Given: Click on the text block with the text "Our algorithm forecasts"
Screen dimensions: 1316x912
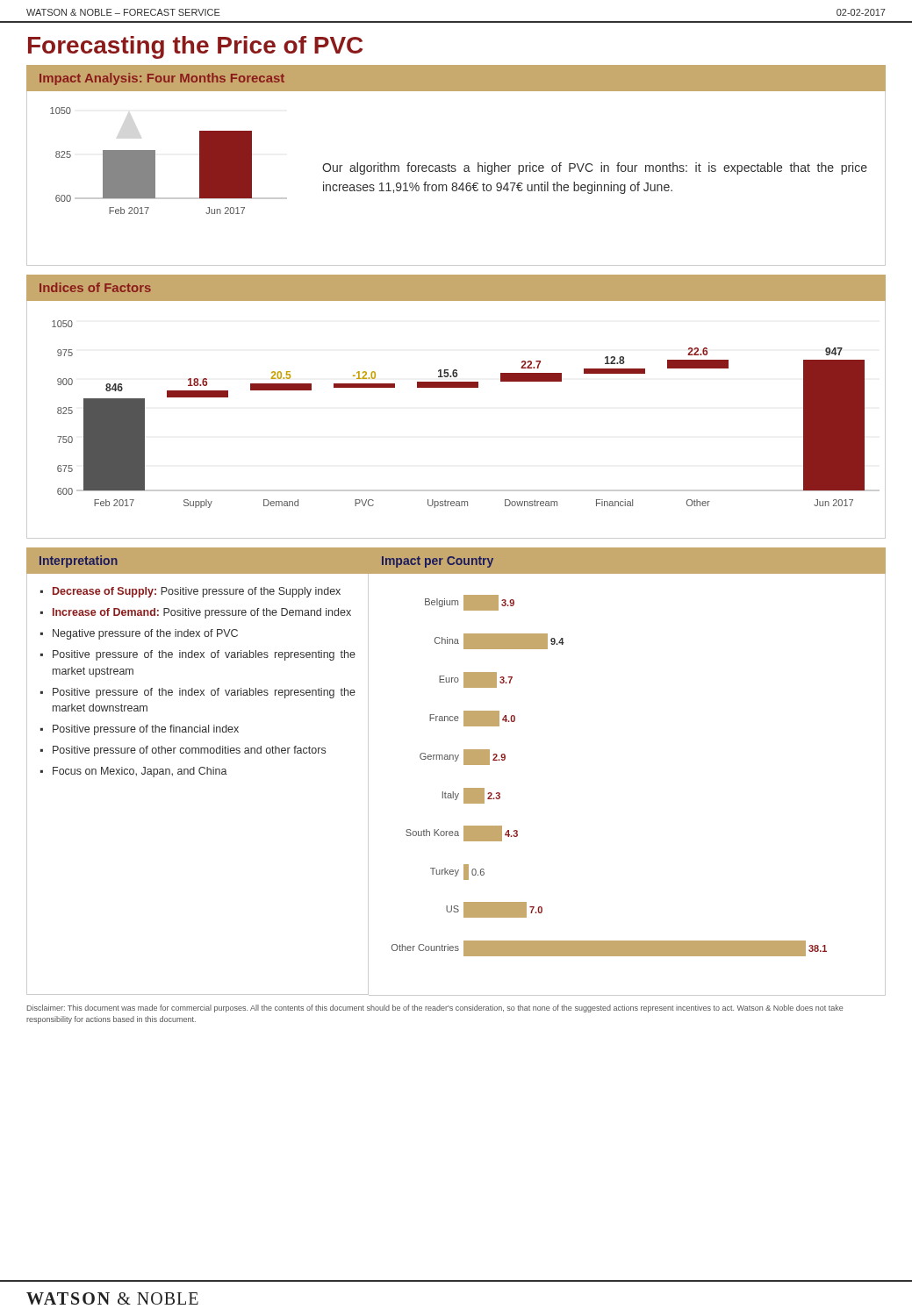Looking at the screenshot, I should pyautogui.click(x=595, y=177).
